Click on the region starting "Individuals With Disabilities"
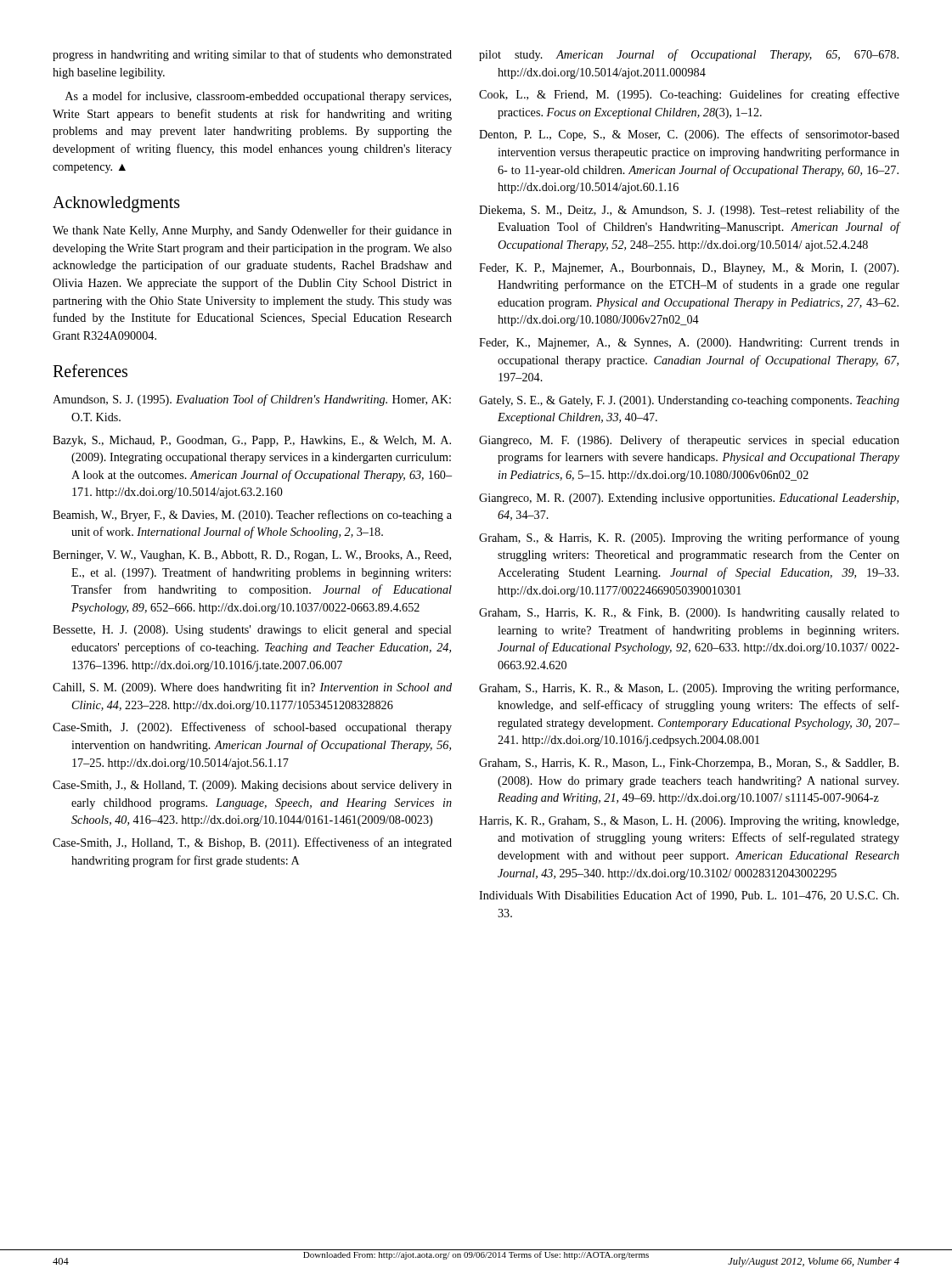 [x=689, y=904]
